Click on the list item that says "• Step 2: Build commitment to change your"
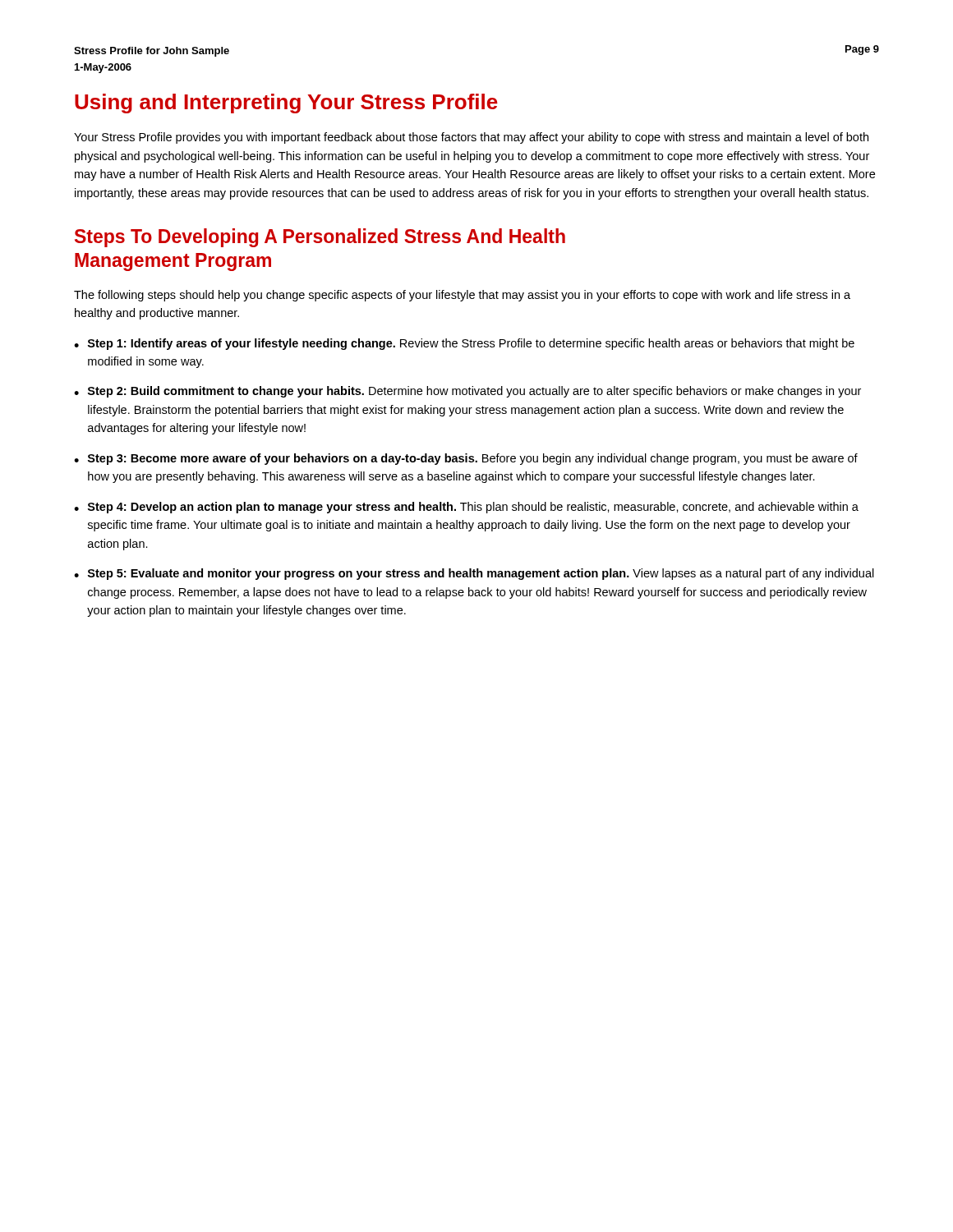Viewport: 953px width, 1232px height. (x=476, y=410)
